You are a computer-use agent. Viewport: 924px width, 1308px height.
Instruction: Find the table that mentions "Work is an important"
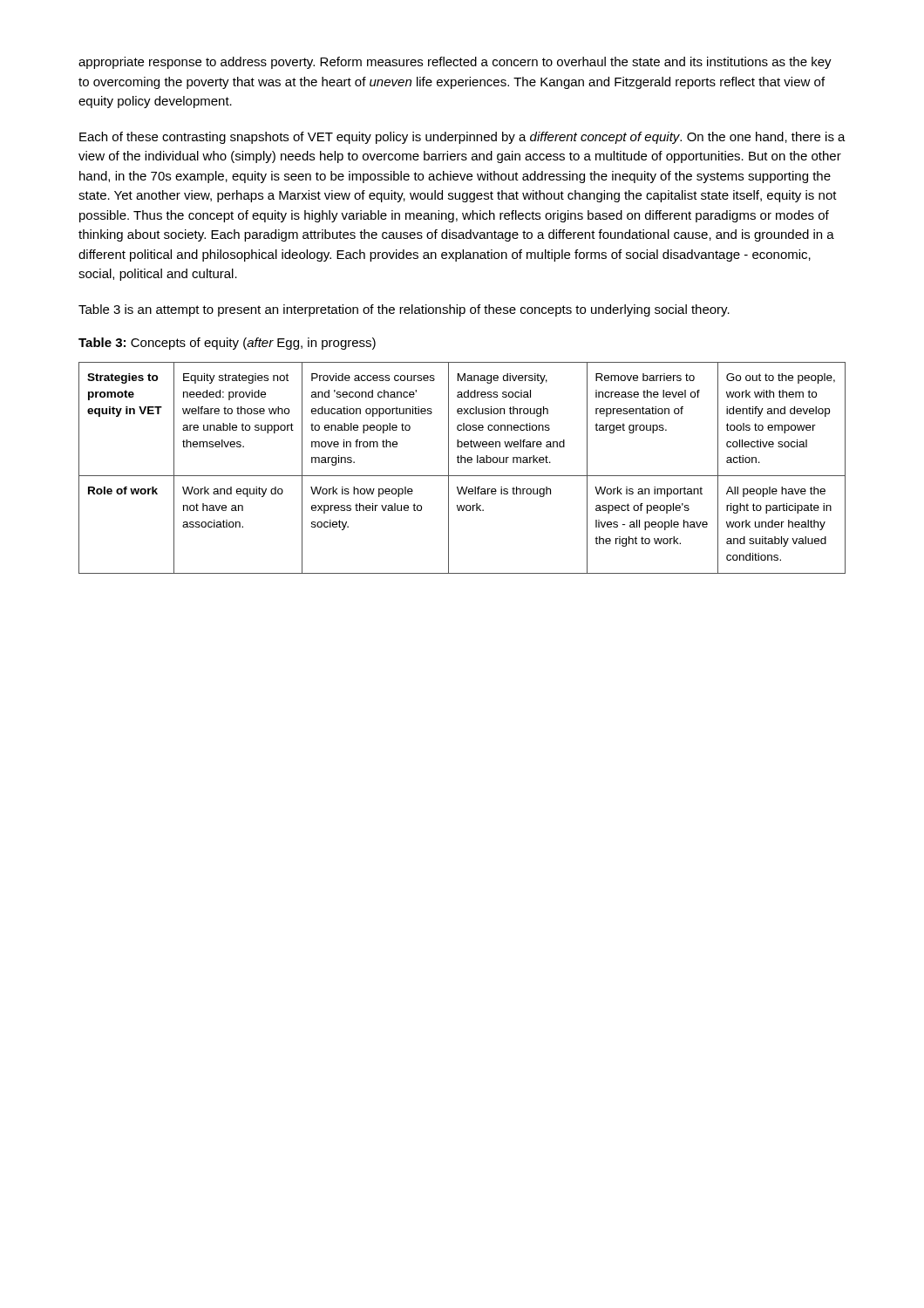coord(462,468)
